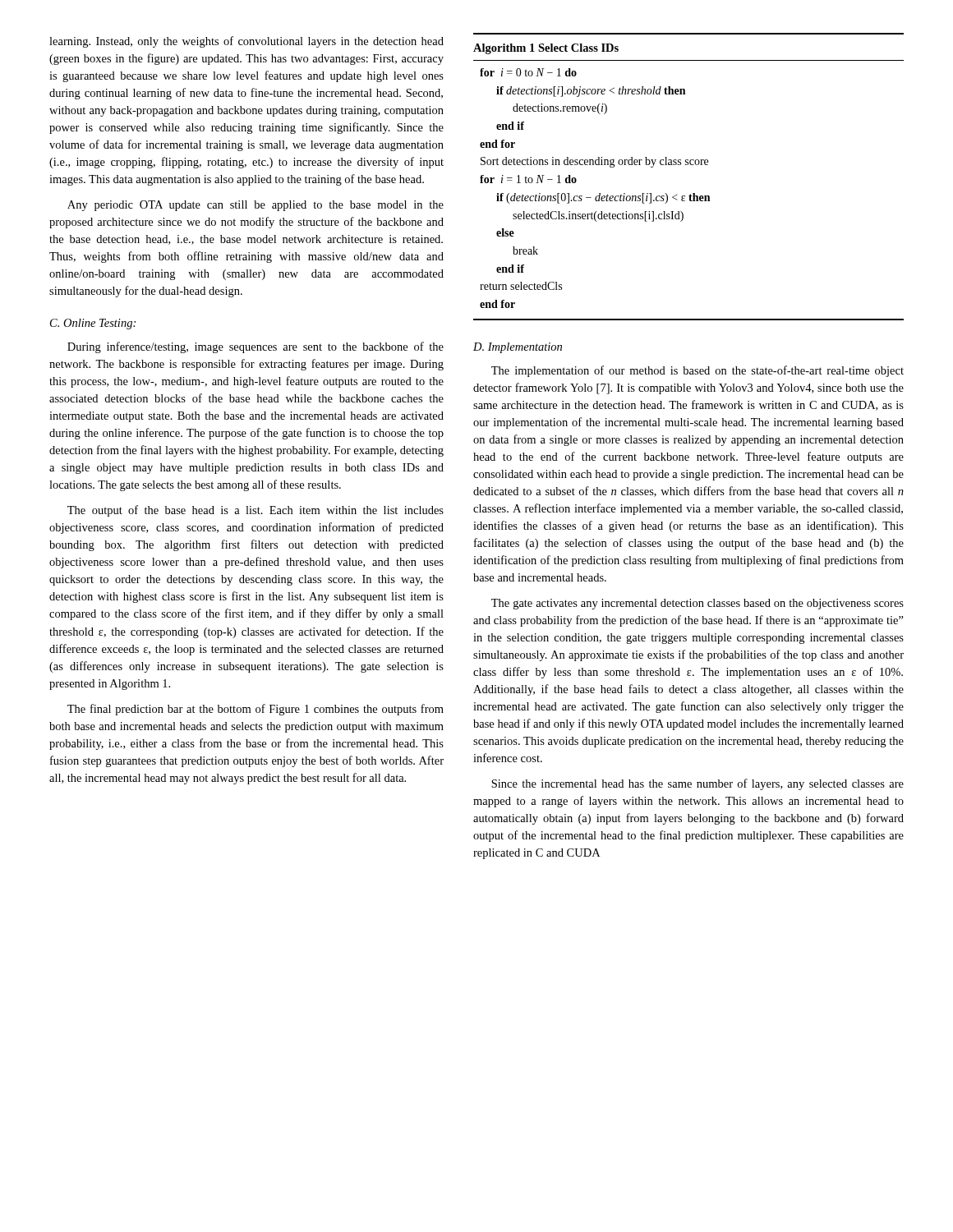Viewport: 953px width, 1232px height.
Task: Find the block on this page that starts "During inference/testing, image sequences are sent to the"
Action: point(246,416)
